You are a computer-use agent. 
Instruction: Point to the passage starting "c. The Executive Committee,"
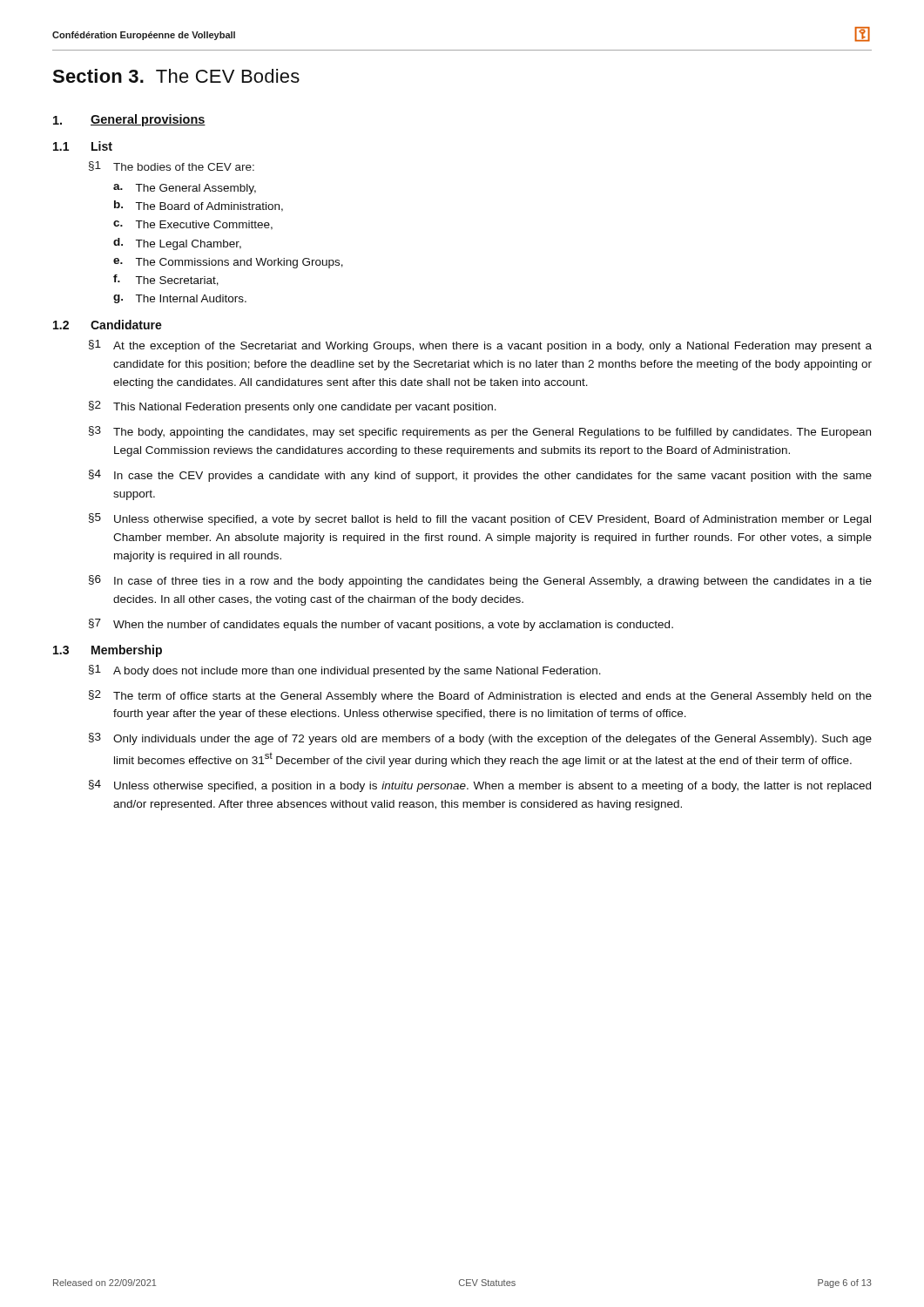click(193, 225)
